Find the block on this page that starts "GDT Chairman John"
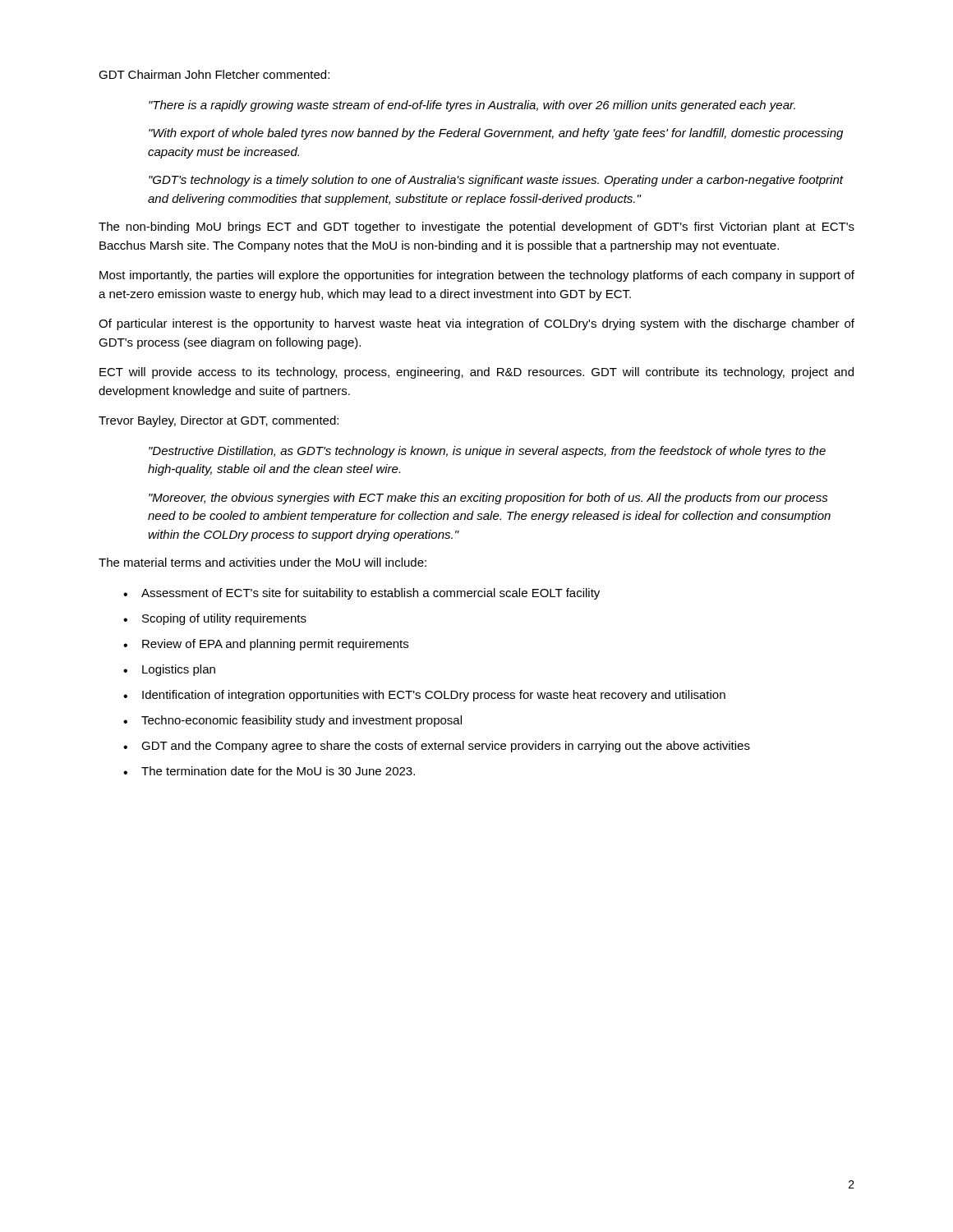Image resolution: width=953 pixels, height=1232 pixels. point(215,74)
